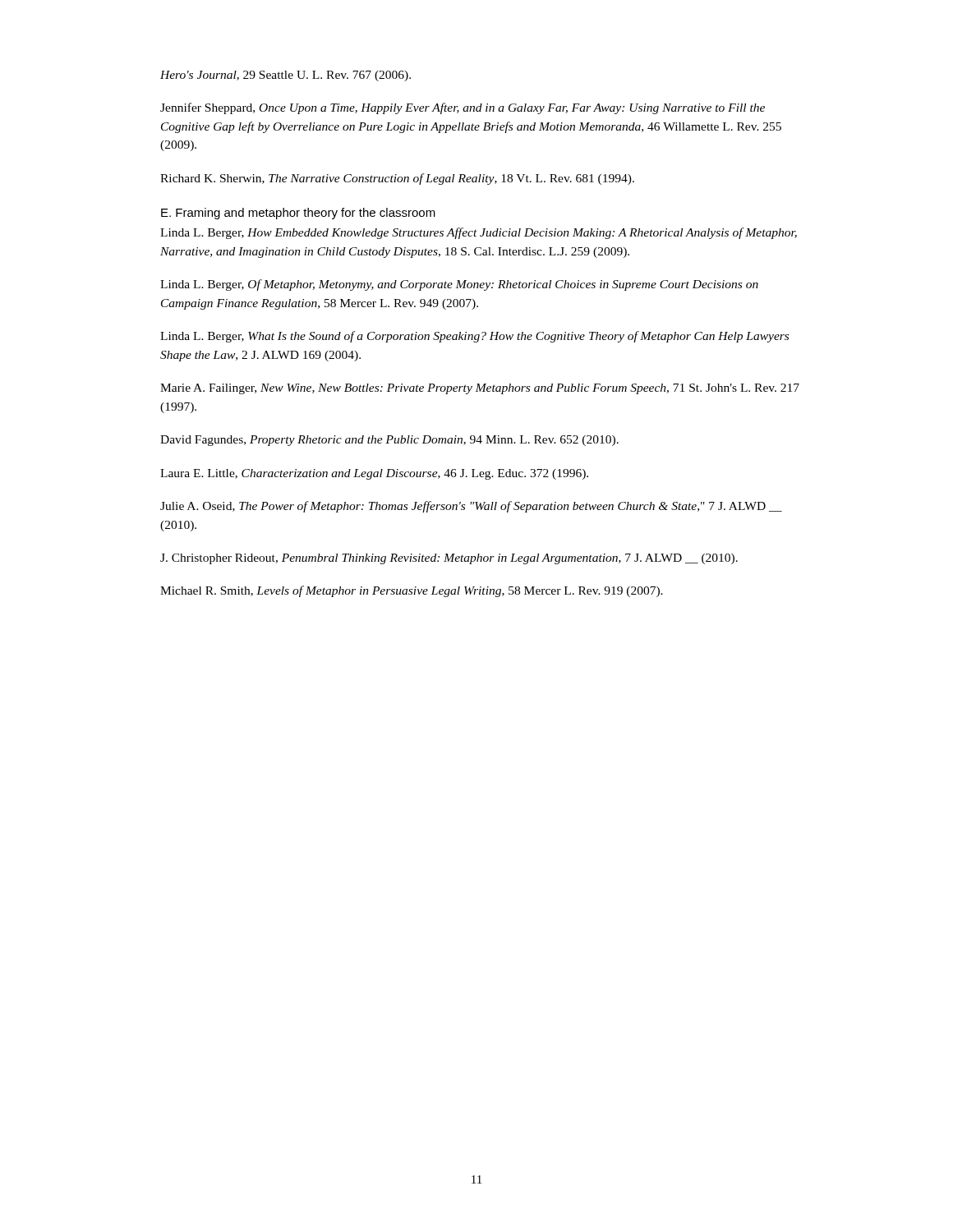
Task: Click the passage that begins "Linda L. Berger, What Is the"
Action: [475, 345]
